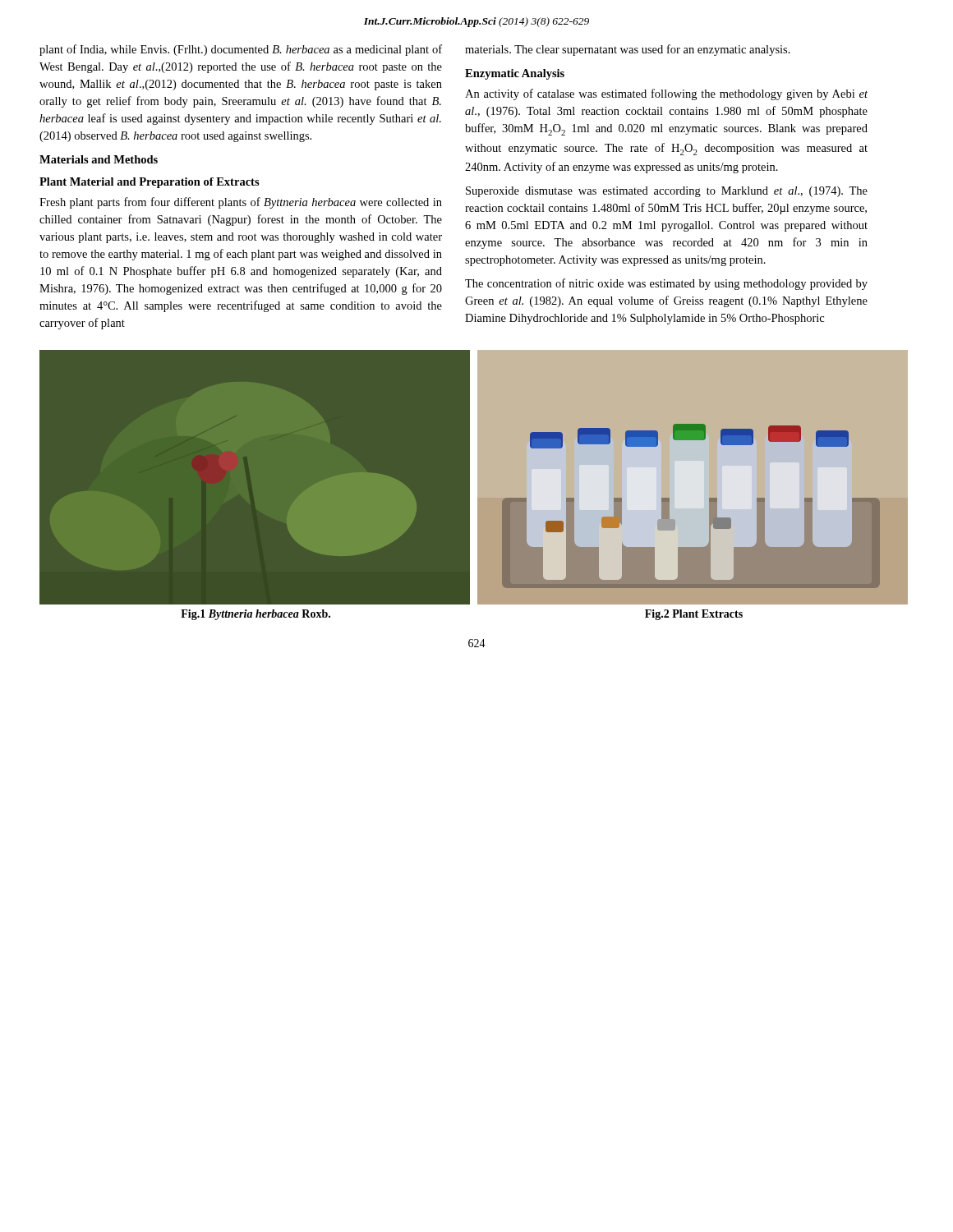Point to the text starting "Superoxide dismutase was estimated according"
This screenshot has width=953, height=1232.
pyautogui.click(x=666, y=226)
